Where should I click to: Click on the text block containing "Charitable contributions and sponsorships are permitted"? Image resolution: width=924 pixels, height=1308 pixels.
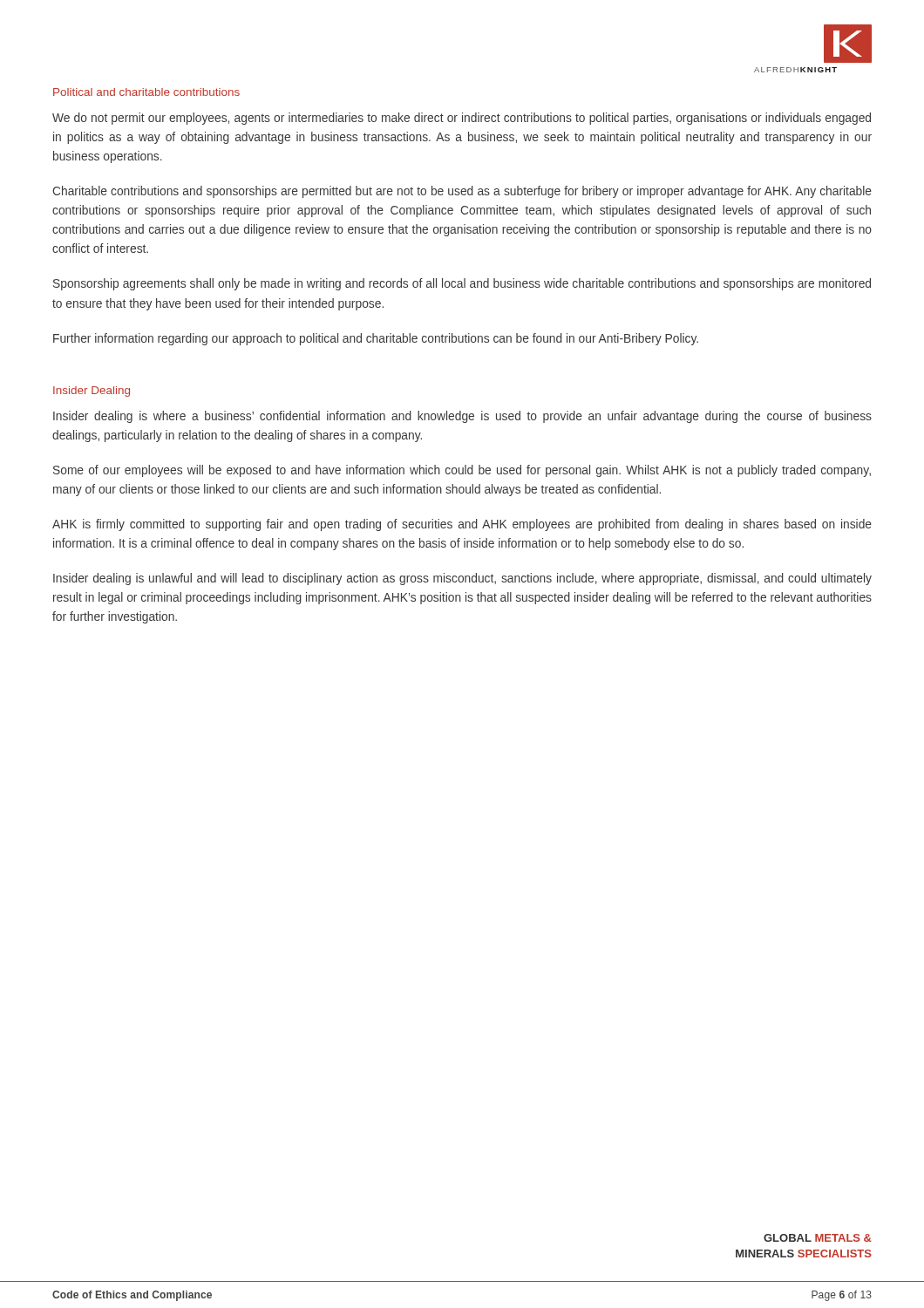pos(462,220)
